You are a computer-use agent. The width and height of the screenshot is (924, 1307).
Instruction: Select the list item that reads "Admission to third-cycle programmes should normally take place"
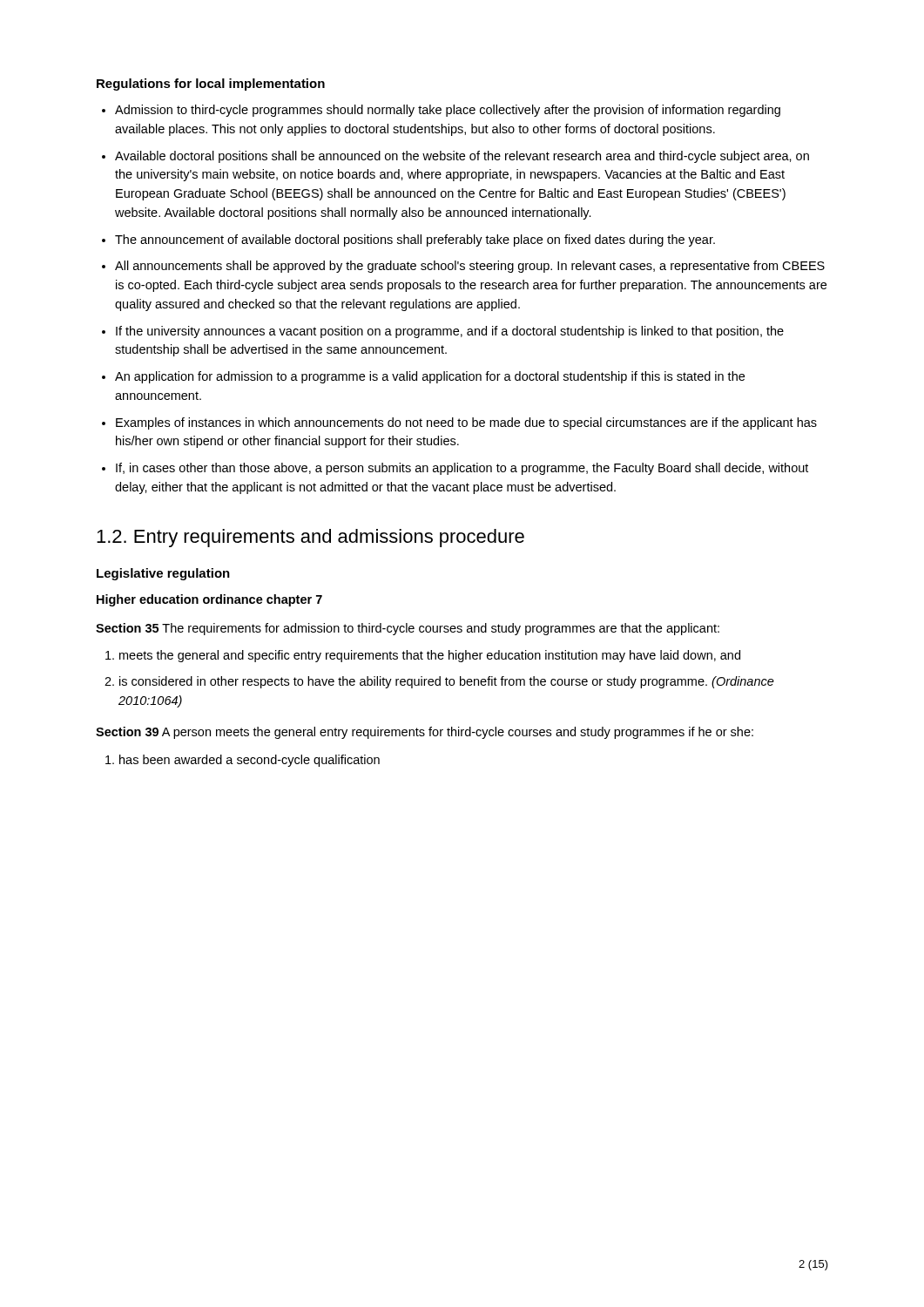point(472,120)
